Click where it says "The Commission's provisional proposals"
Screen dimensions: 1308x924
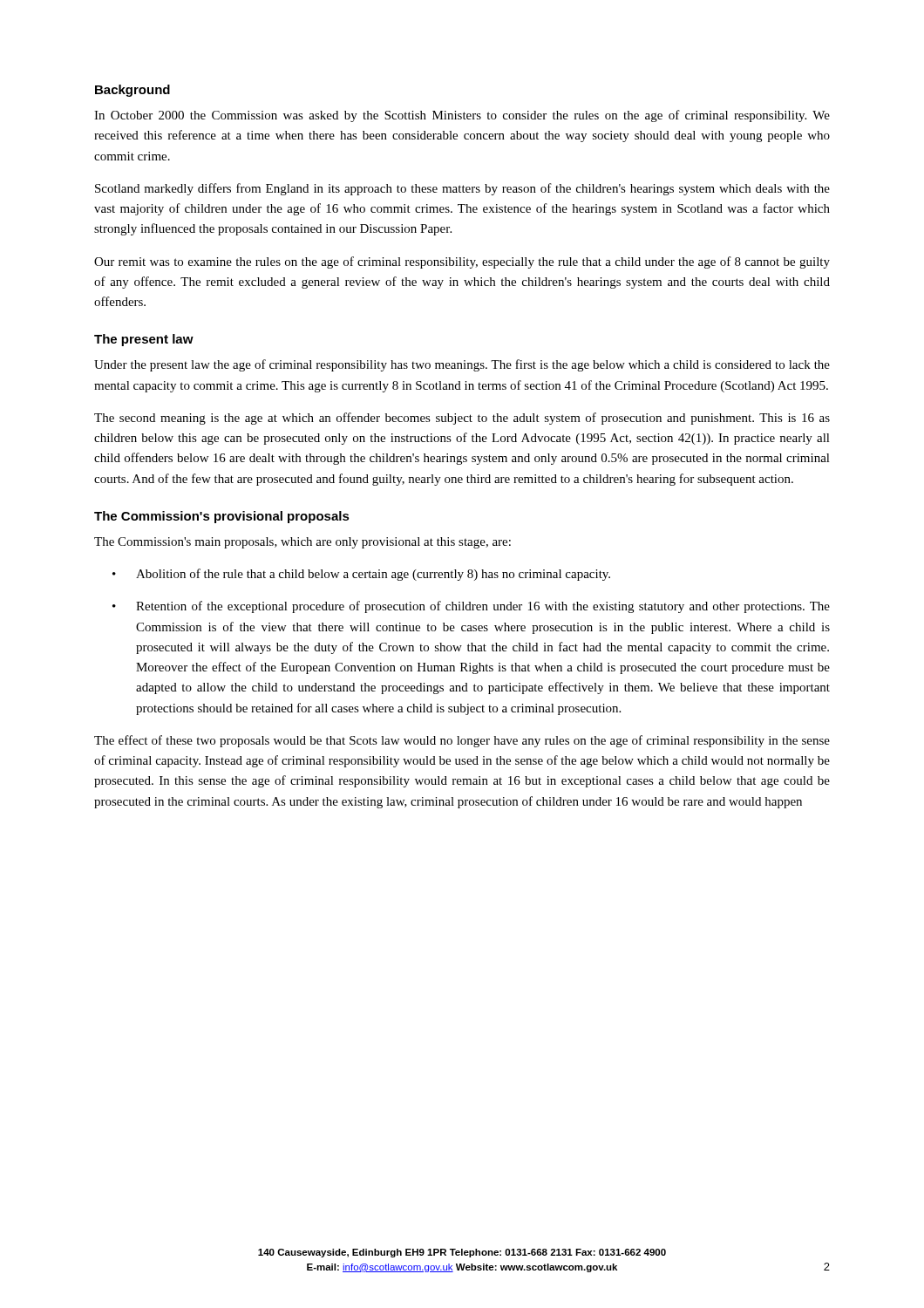click(x=222, y=516)
